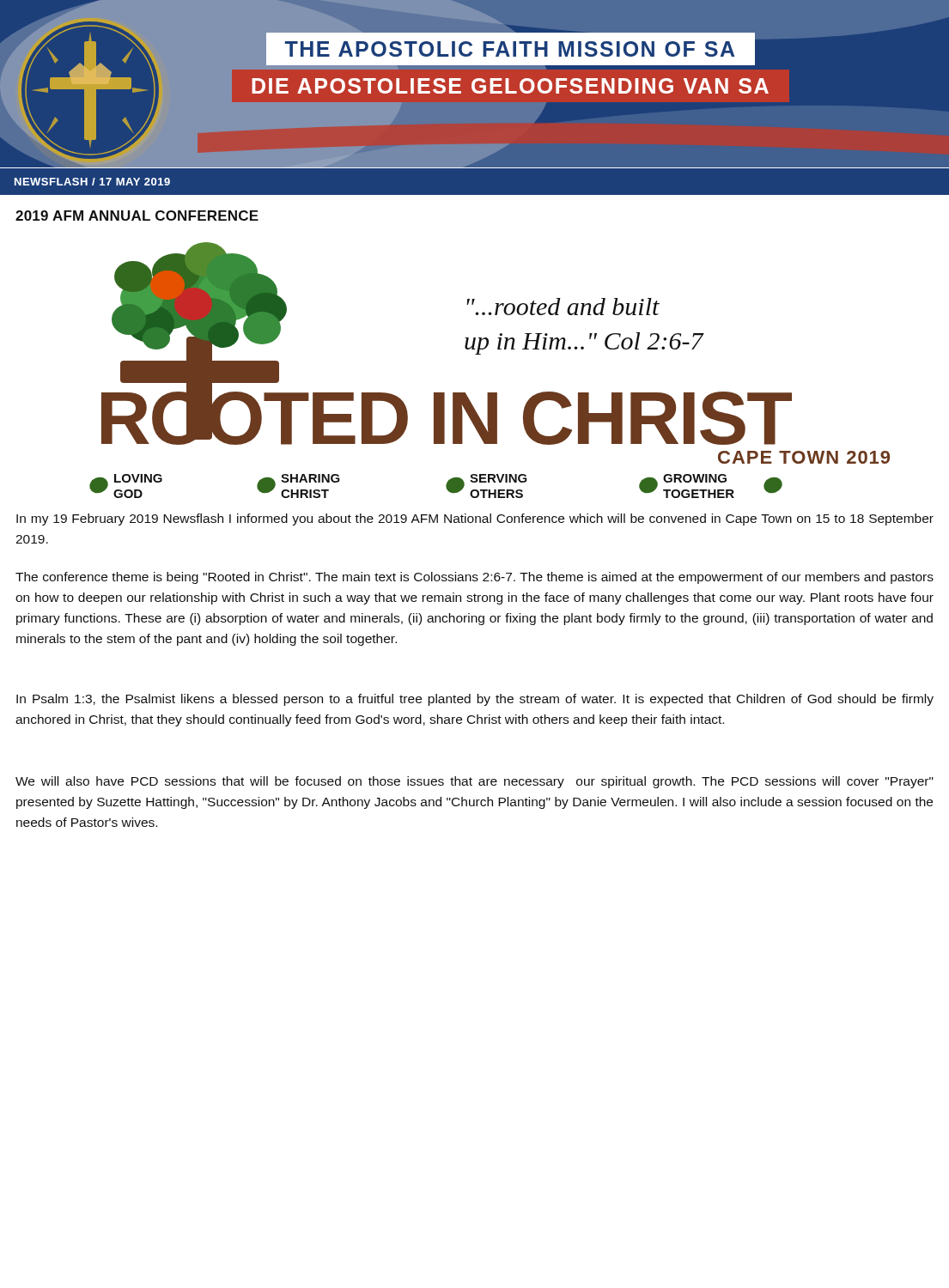
Task: Where is the passage that starts "In my 19 February 2019 Newsflash I"?
Action: (474, 529)
